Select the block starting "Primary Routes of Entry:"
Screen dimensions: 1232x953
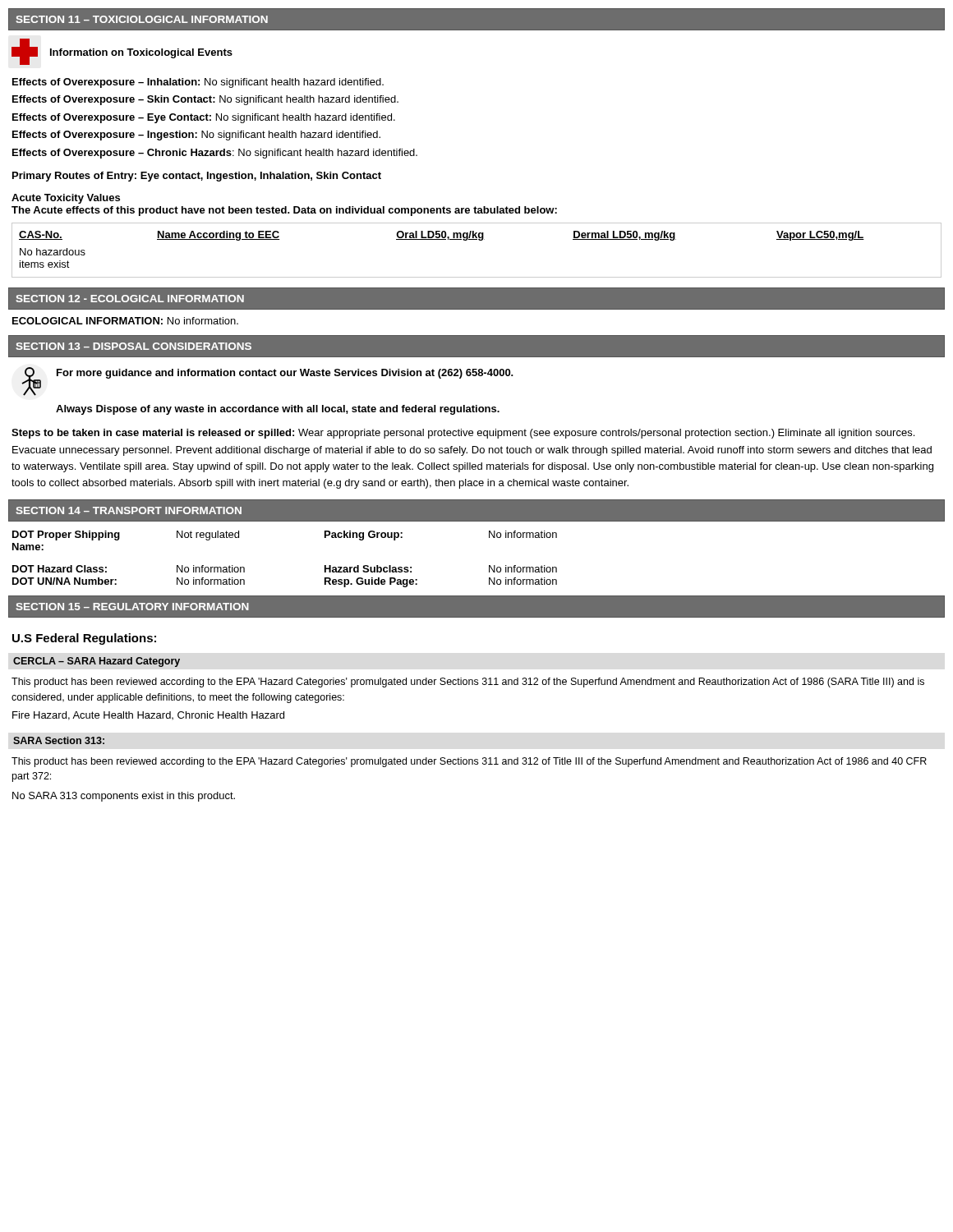[196, 176]
